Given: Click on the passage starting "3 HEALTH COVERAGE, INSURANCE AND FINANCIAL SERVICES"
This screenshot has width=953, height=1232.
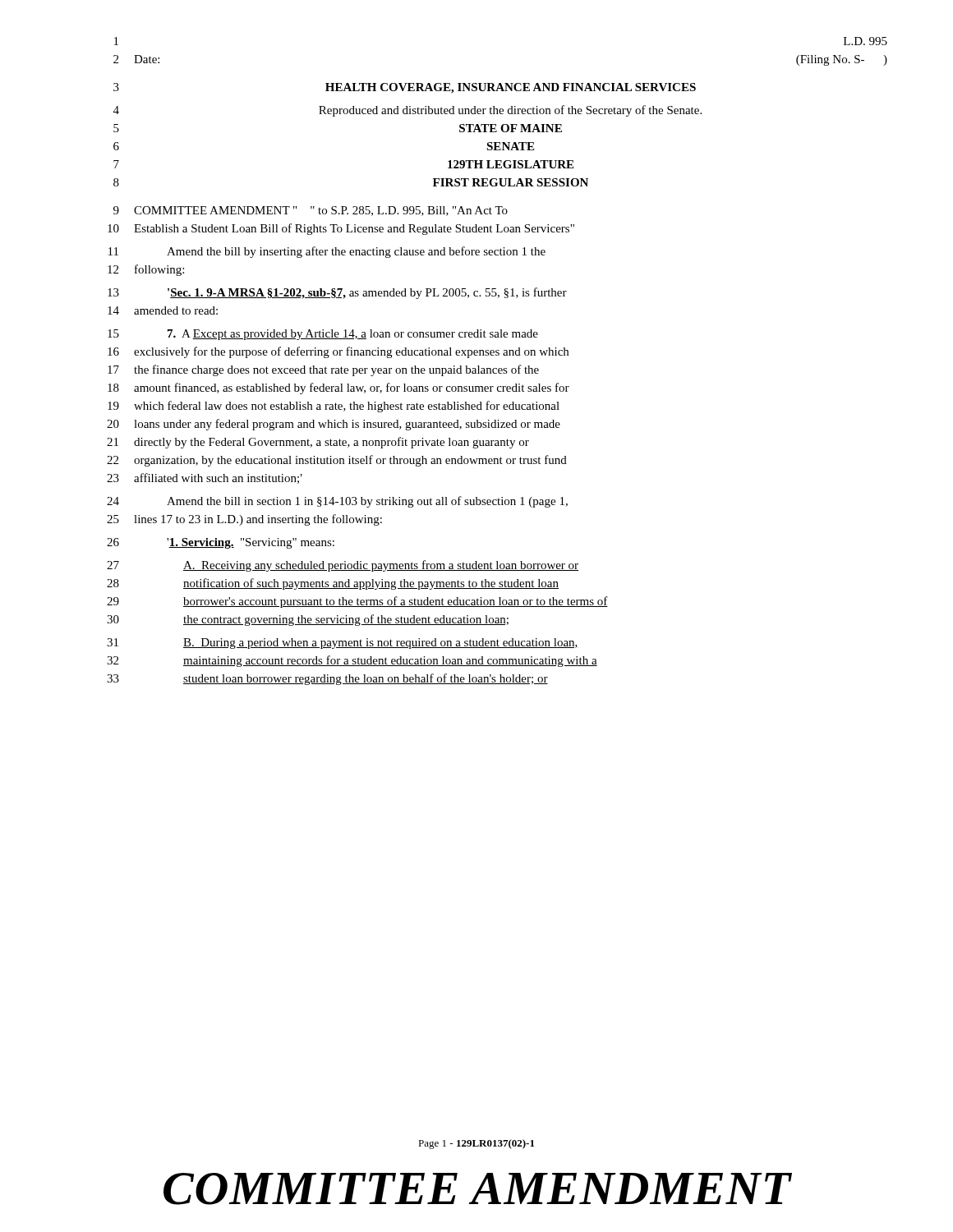Looking at the screenshot, I should click(x=489, y=88).
